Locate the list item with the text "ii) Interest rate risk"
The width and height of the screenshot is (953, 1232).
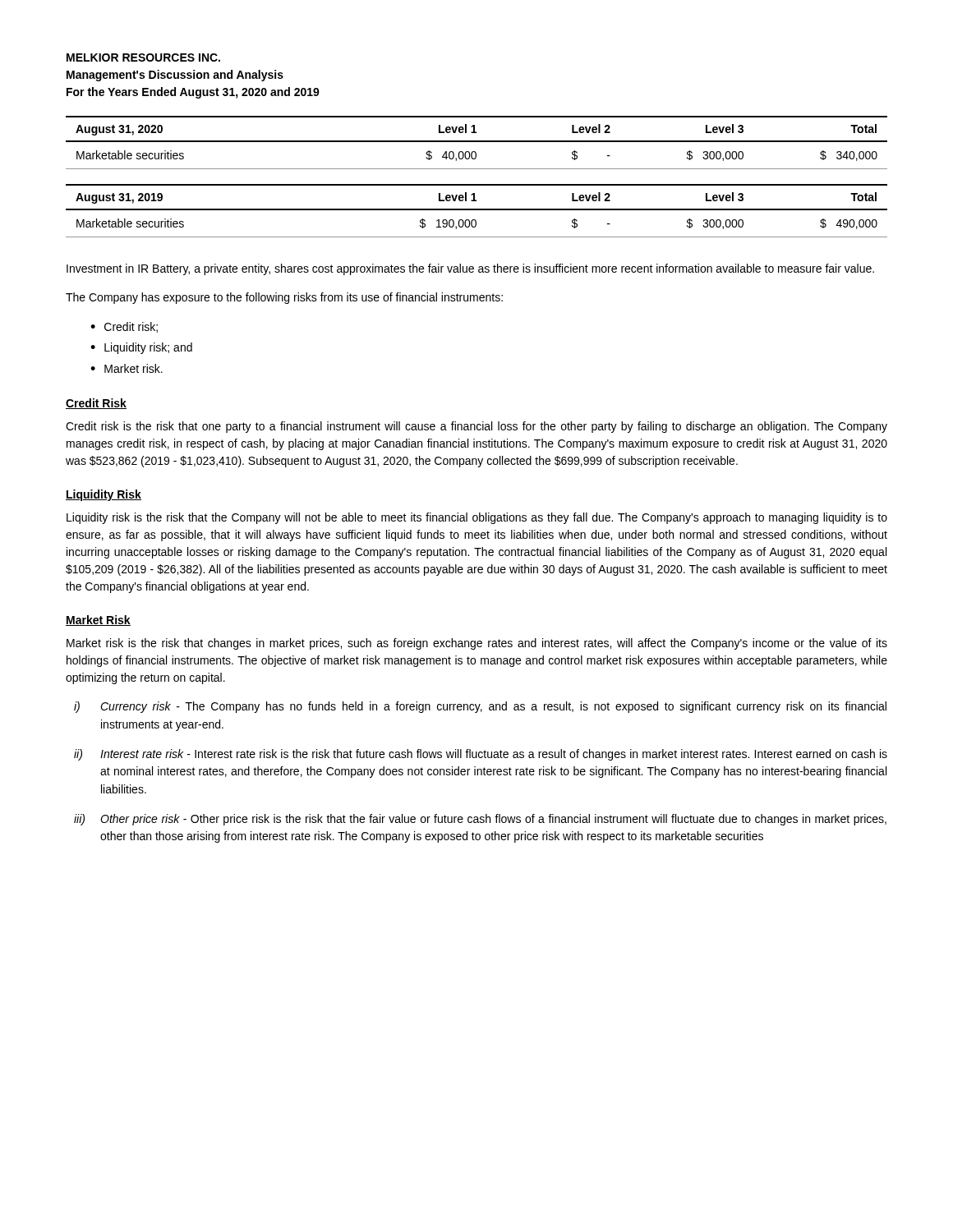click(481, 772)
